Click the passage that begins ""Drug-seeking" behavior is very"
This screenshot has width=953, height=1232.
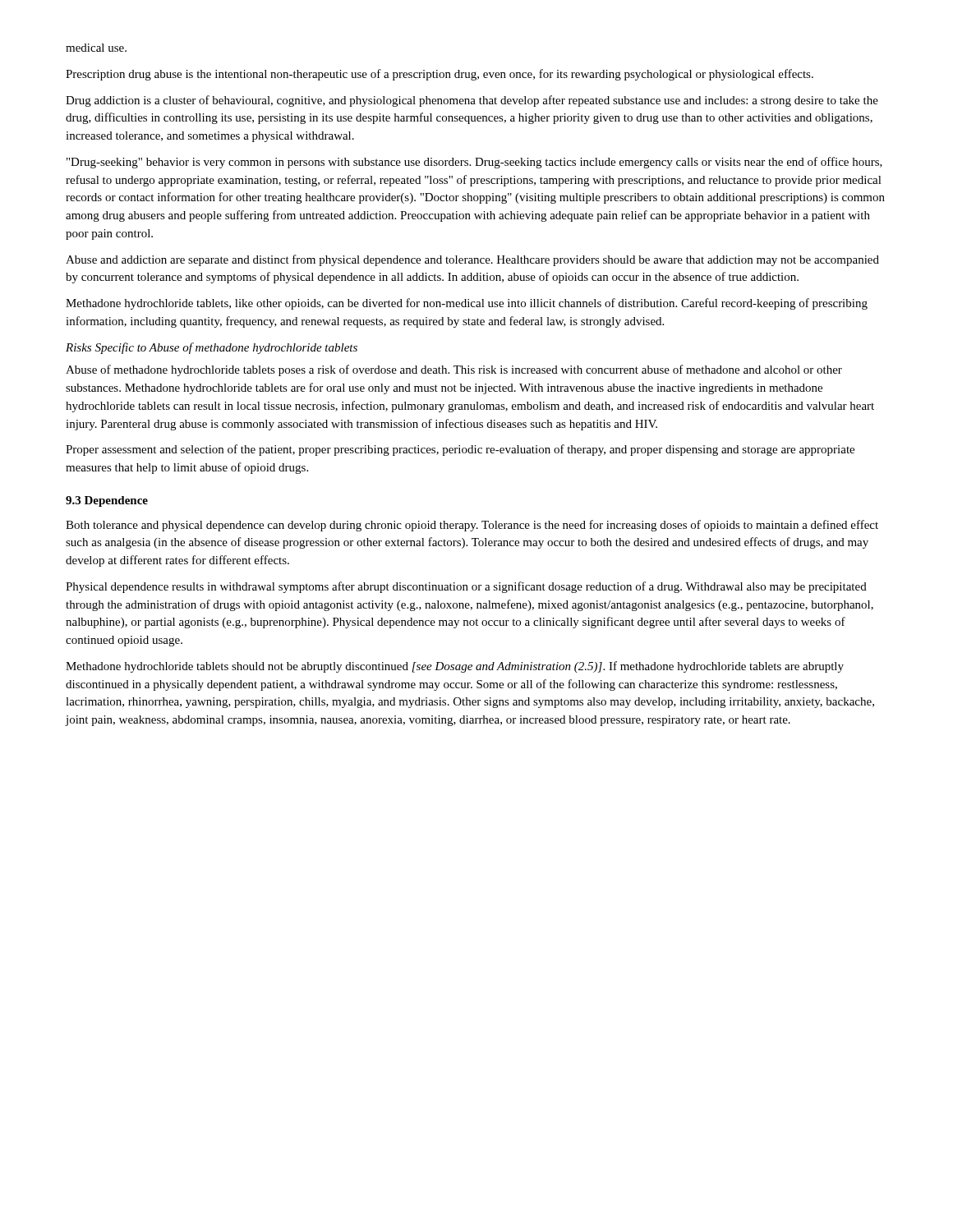[x=476, y=198]
